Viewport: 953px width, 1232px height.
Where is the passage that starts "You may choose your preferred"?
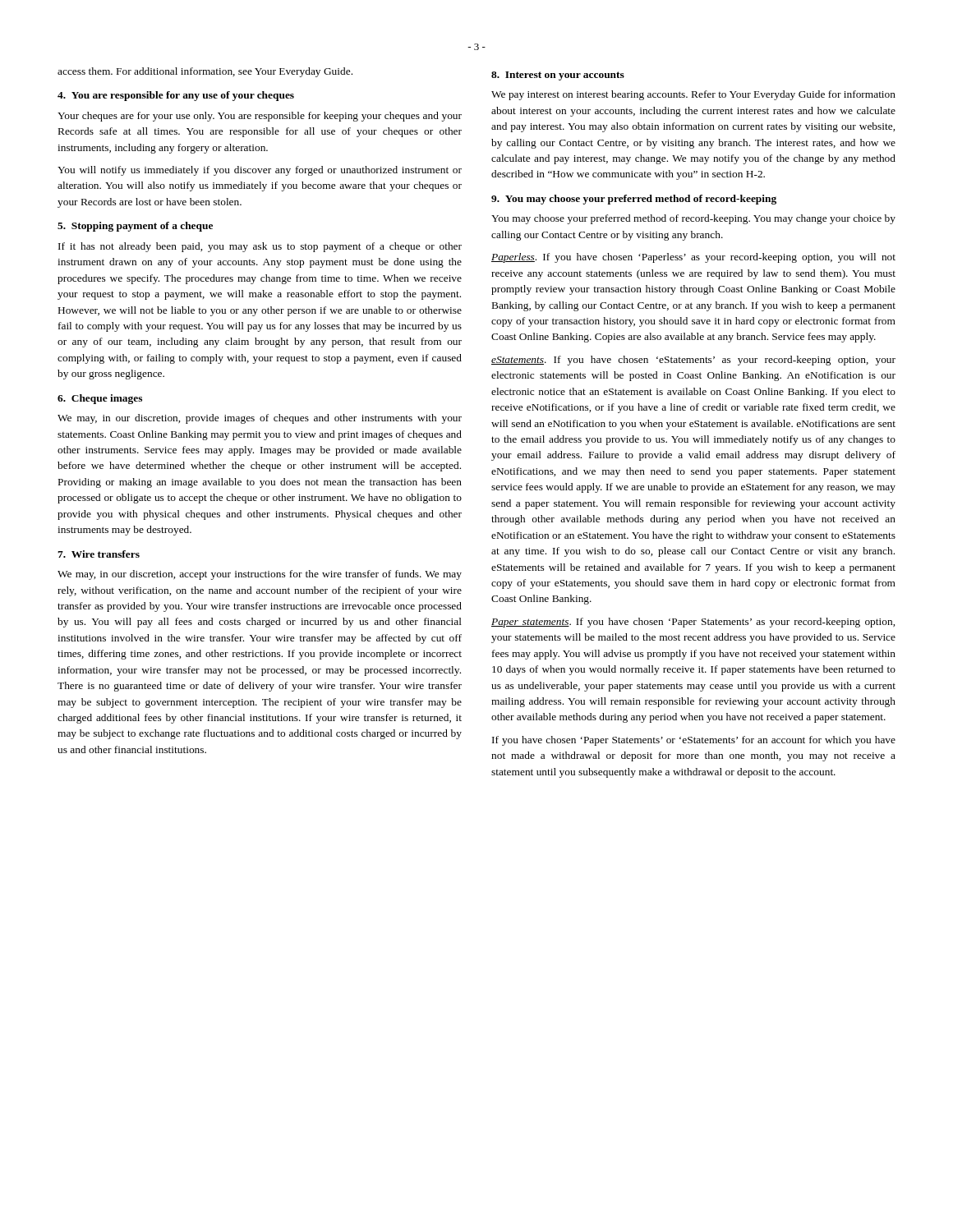(x=693, y=495)
